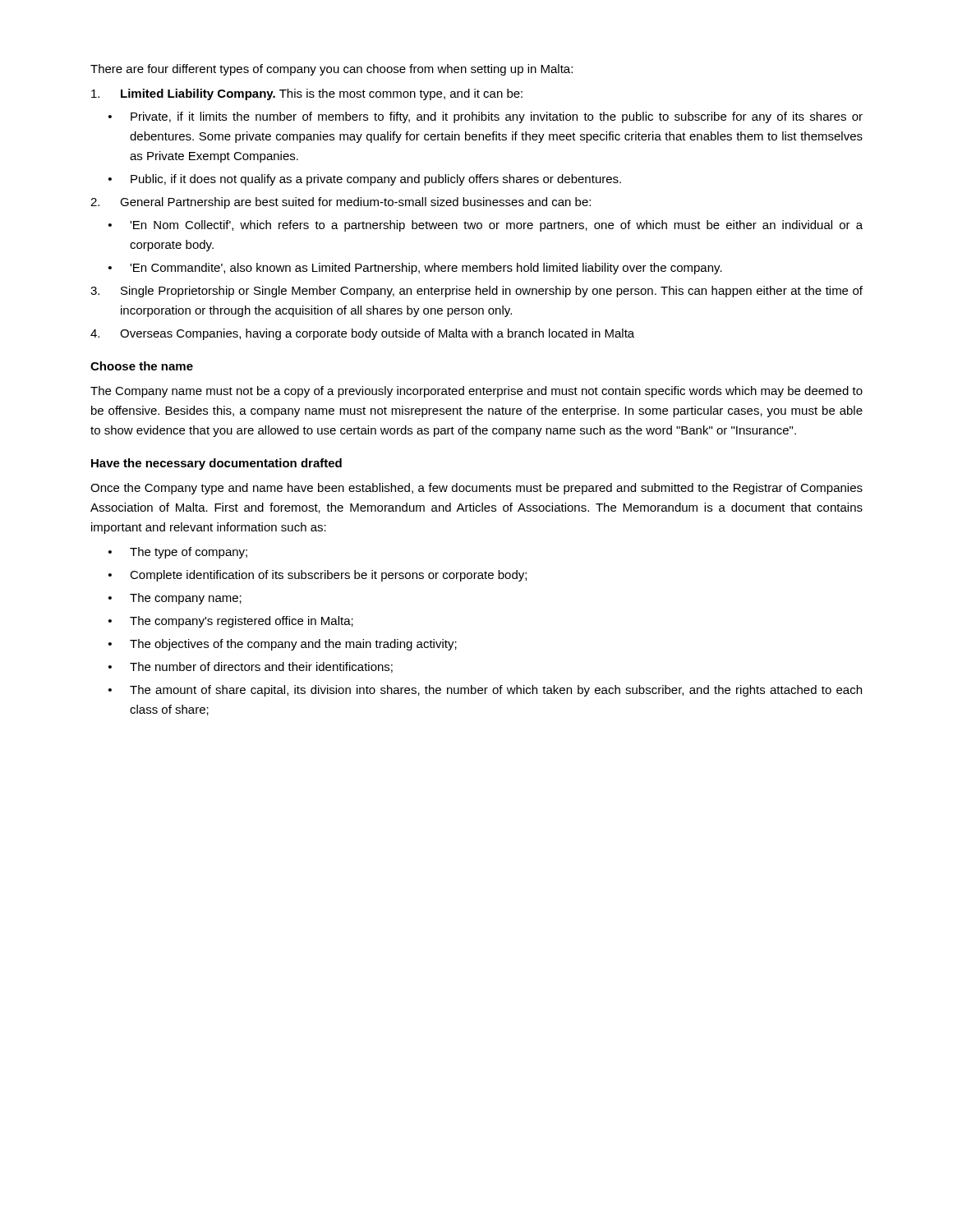Find the block starting "• Complete identification of"
Viewport: 953px width, 1232px height.
pyautogui.click(x=476, y=575)
